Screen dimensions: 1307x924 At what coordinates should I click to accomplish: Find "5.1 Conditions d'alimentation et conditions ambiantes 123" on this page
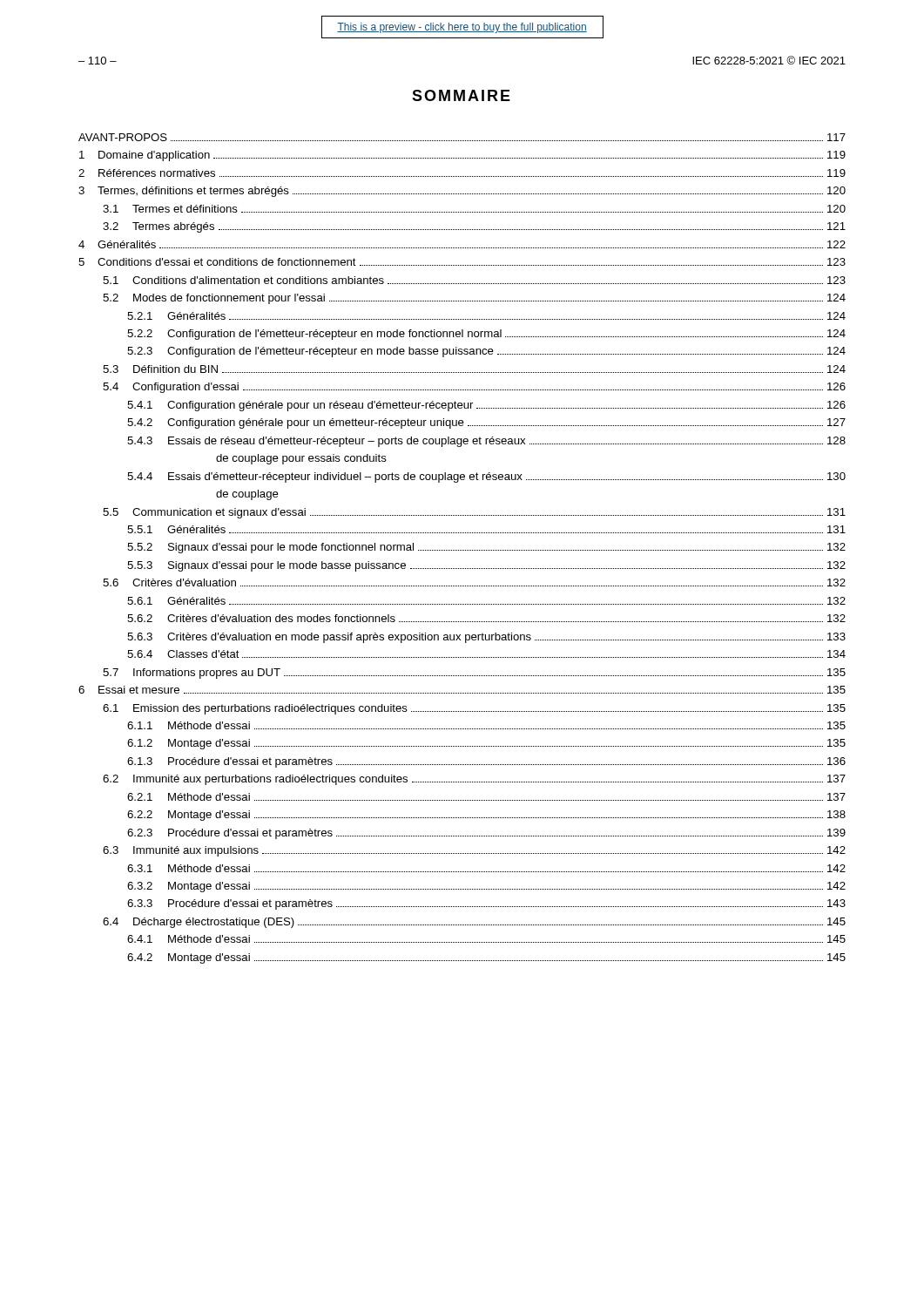tap(474, 280)
